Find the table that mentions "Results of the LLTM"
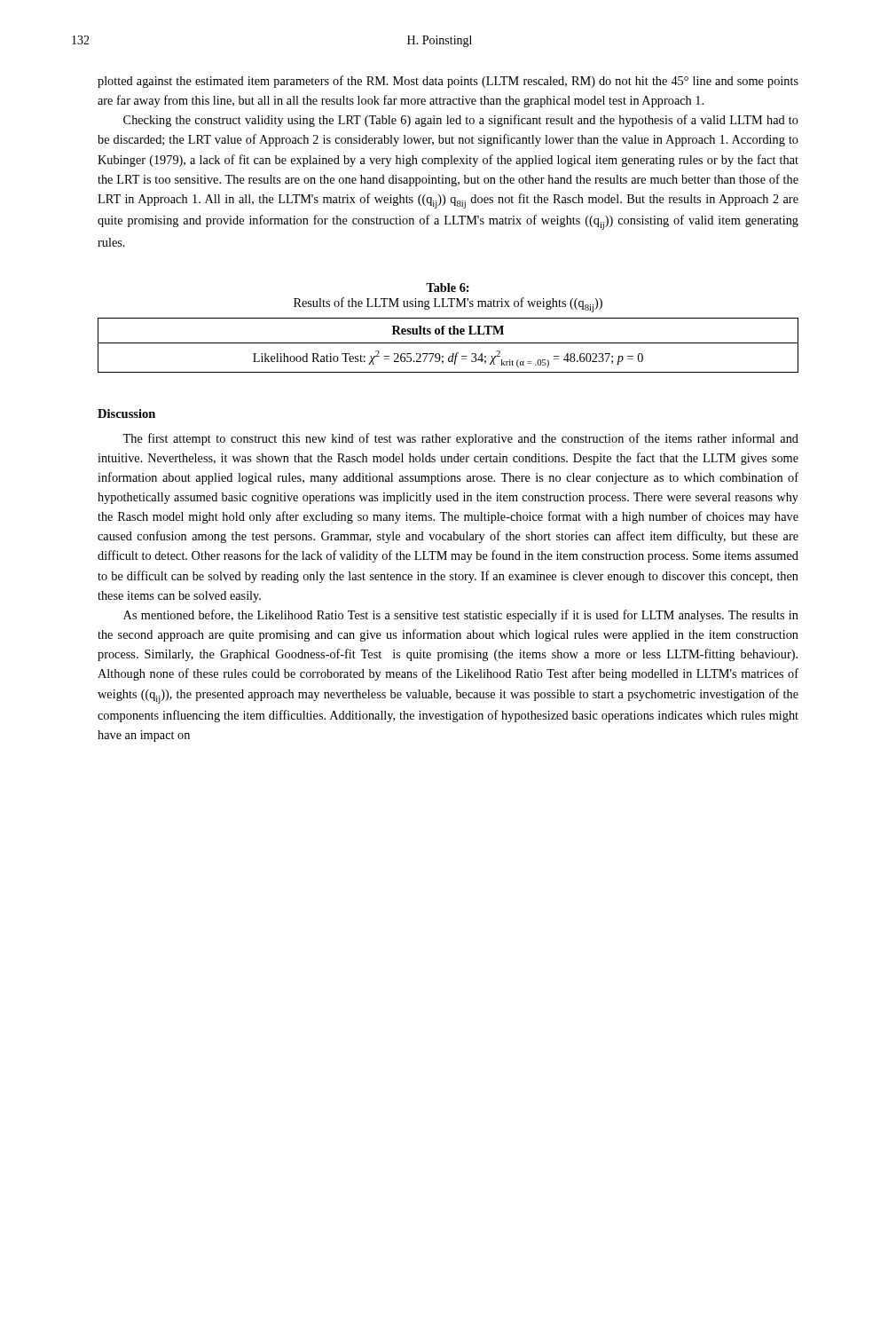 coord(448,345)
